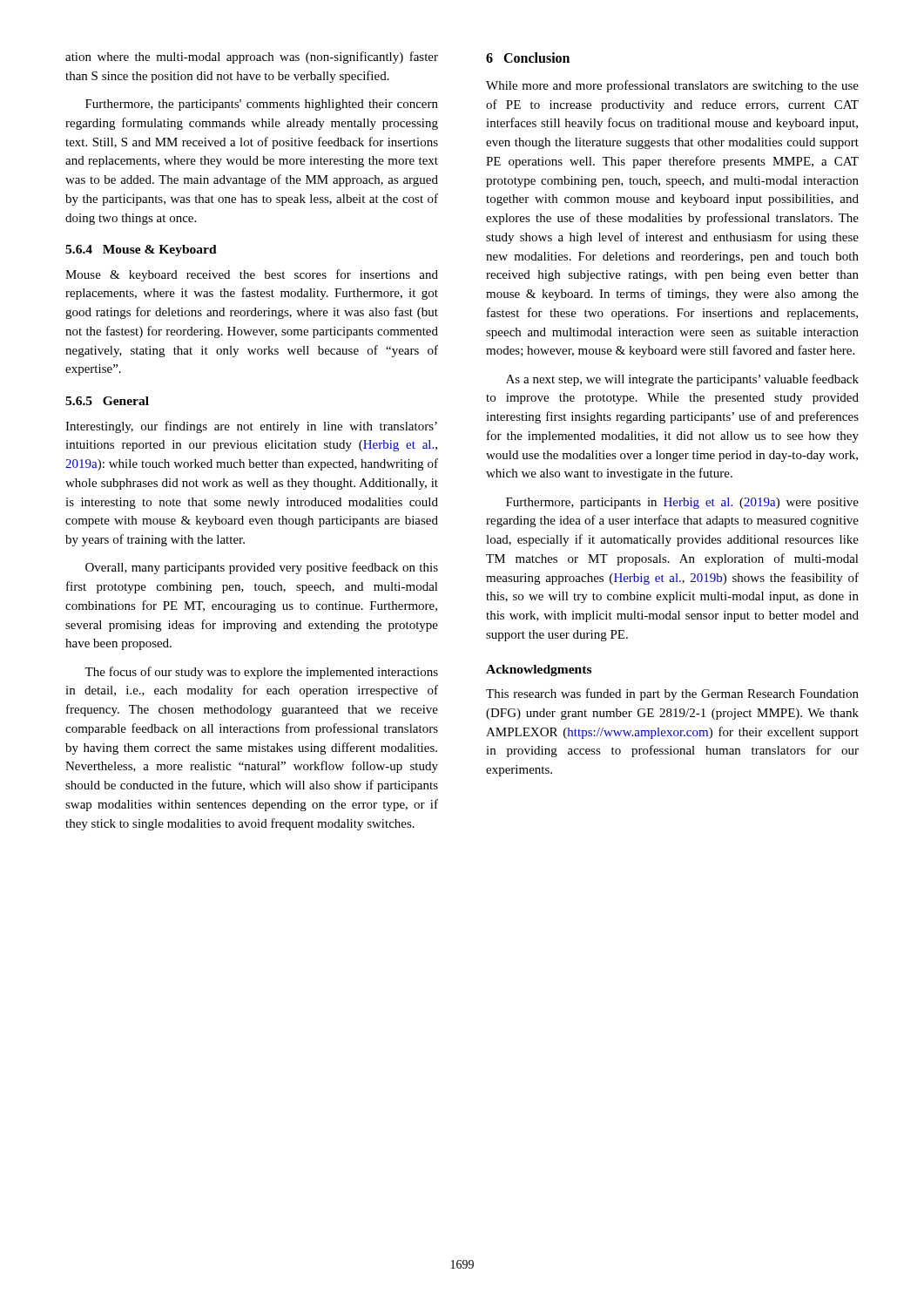
Task: Where is the passage that starts "Furthermore, the participants' comments highlighted their"?
Action: click(x=252, y=161)
